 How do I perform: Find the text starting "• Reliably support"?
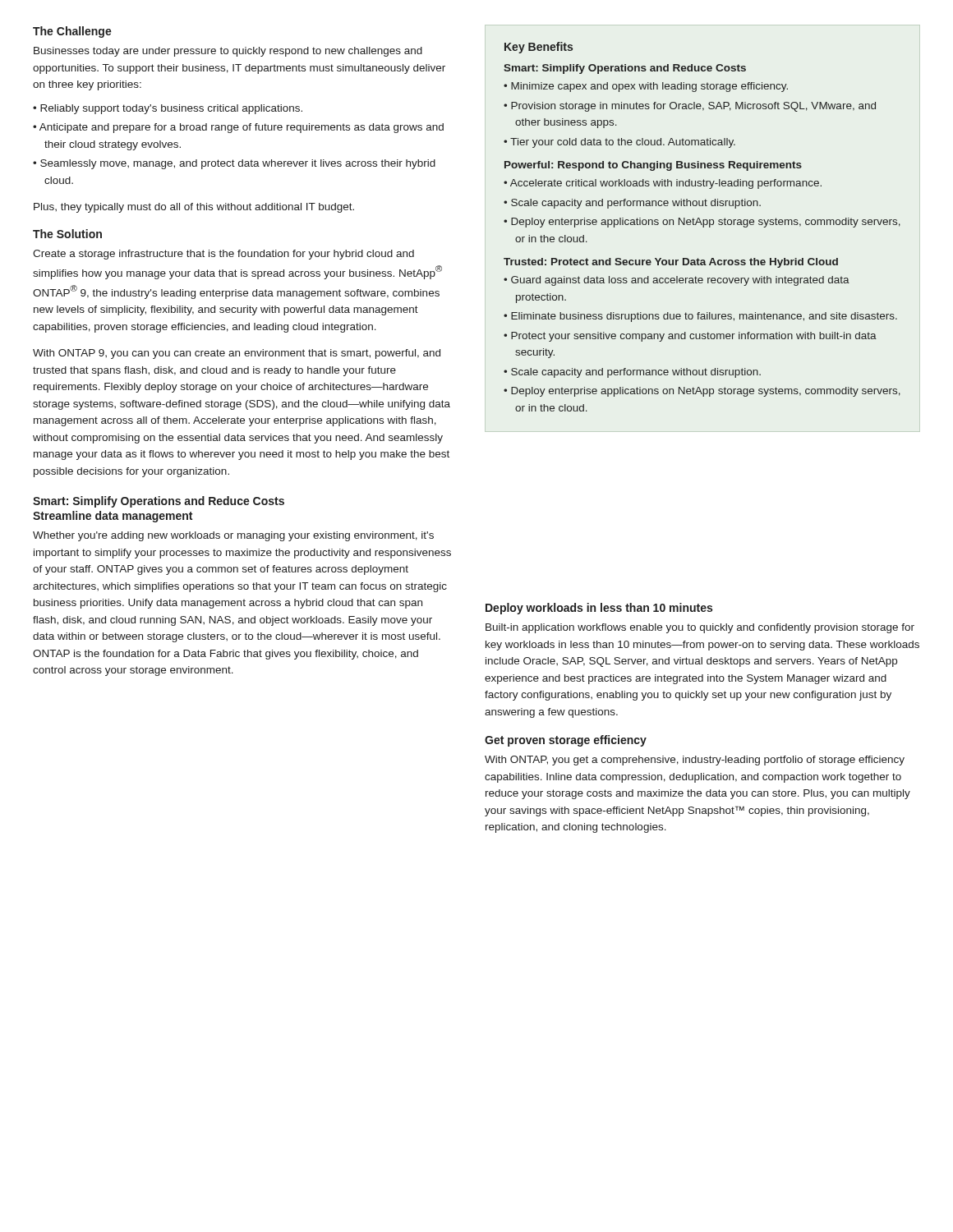click(168, 108)
